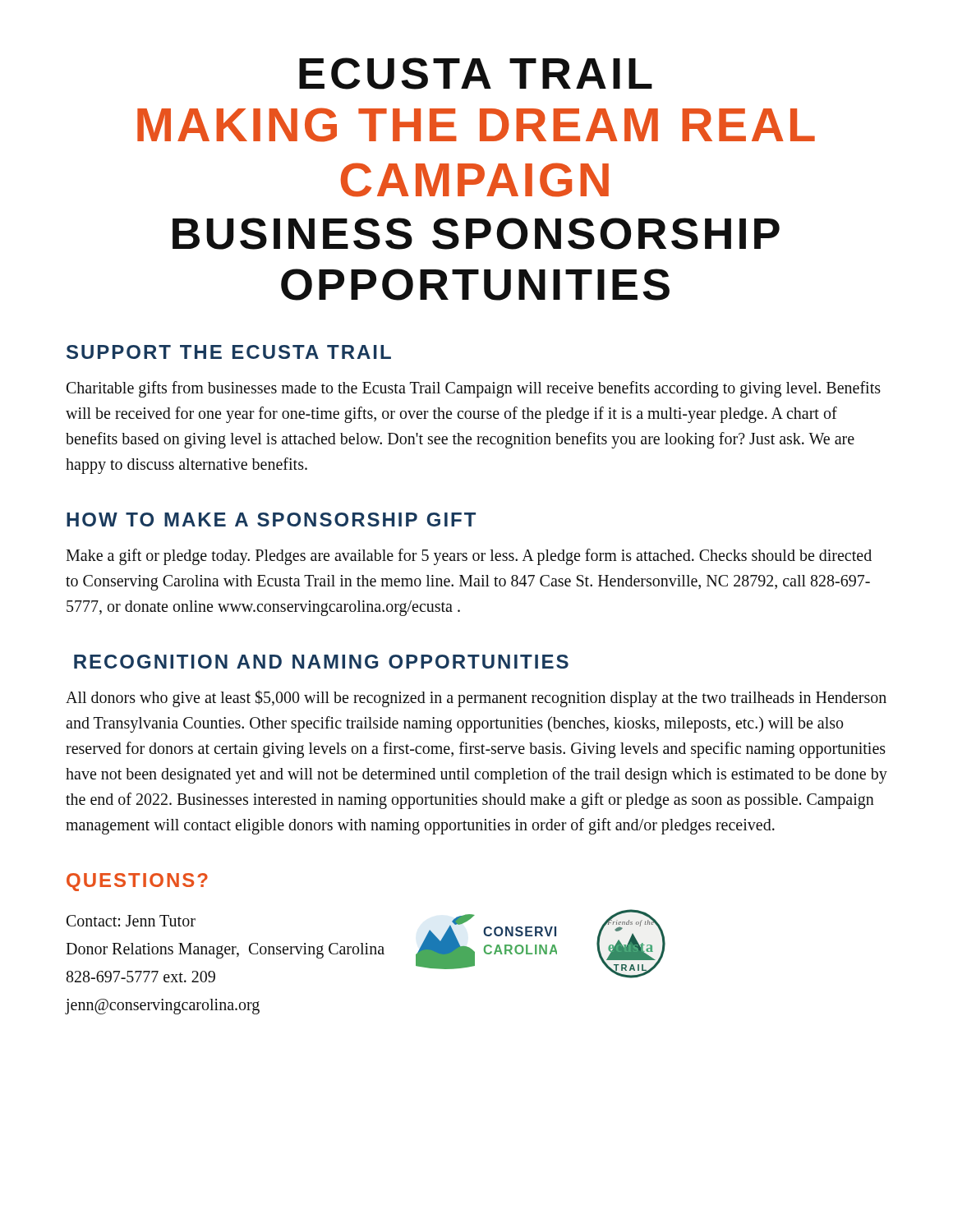Select the title that reads "ECUSTA TRAIL MAKING"
This screenshot has height=1232, width=953.
[x=476, y=179]
